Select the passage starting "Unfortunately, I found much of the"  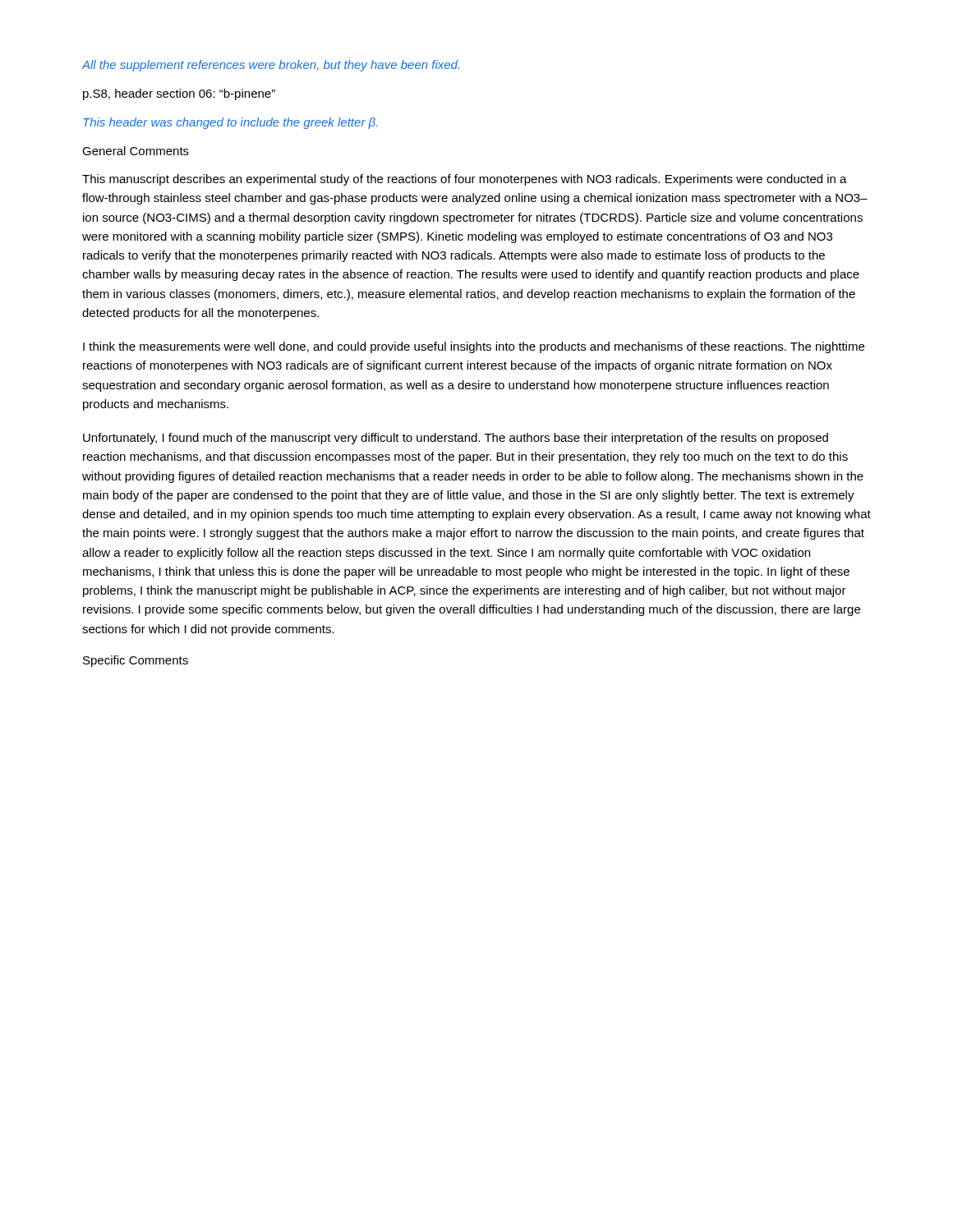point(476,533)
